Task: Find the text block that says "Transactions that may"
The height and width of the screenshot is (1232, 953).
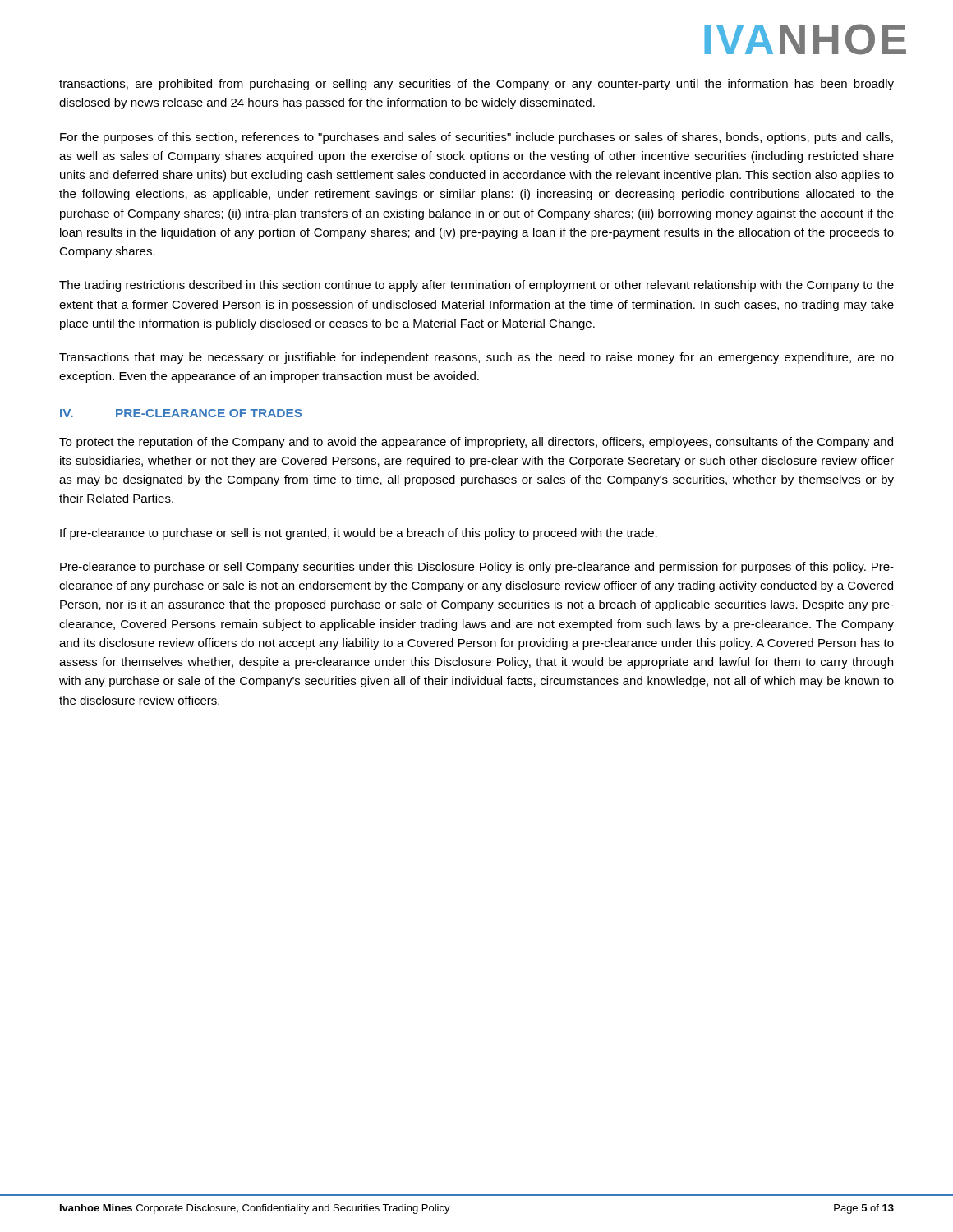Action: pyautogui.click(x=476, y=366)
